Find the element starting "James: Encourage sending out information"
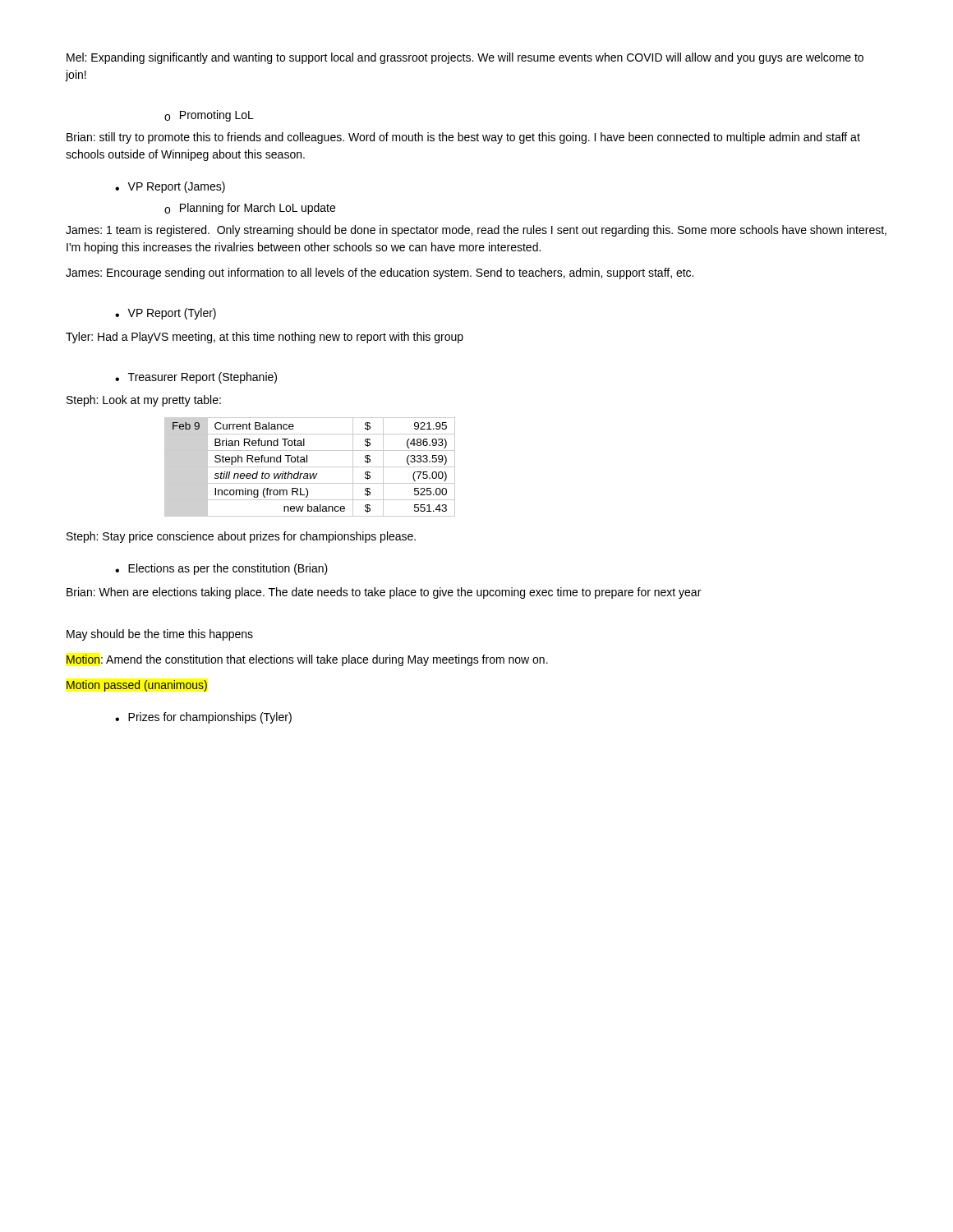This screenshot has width=953, height=1232. click(x=380, y=273)
